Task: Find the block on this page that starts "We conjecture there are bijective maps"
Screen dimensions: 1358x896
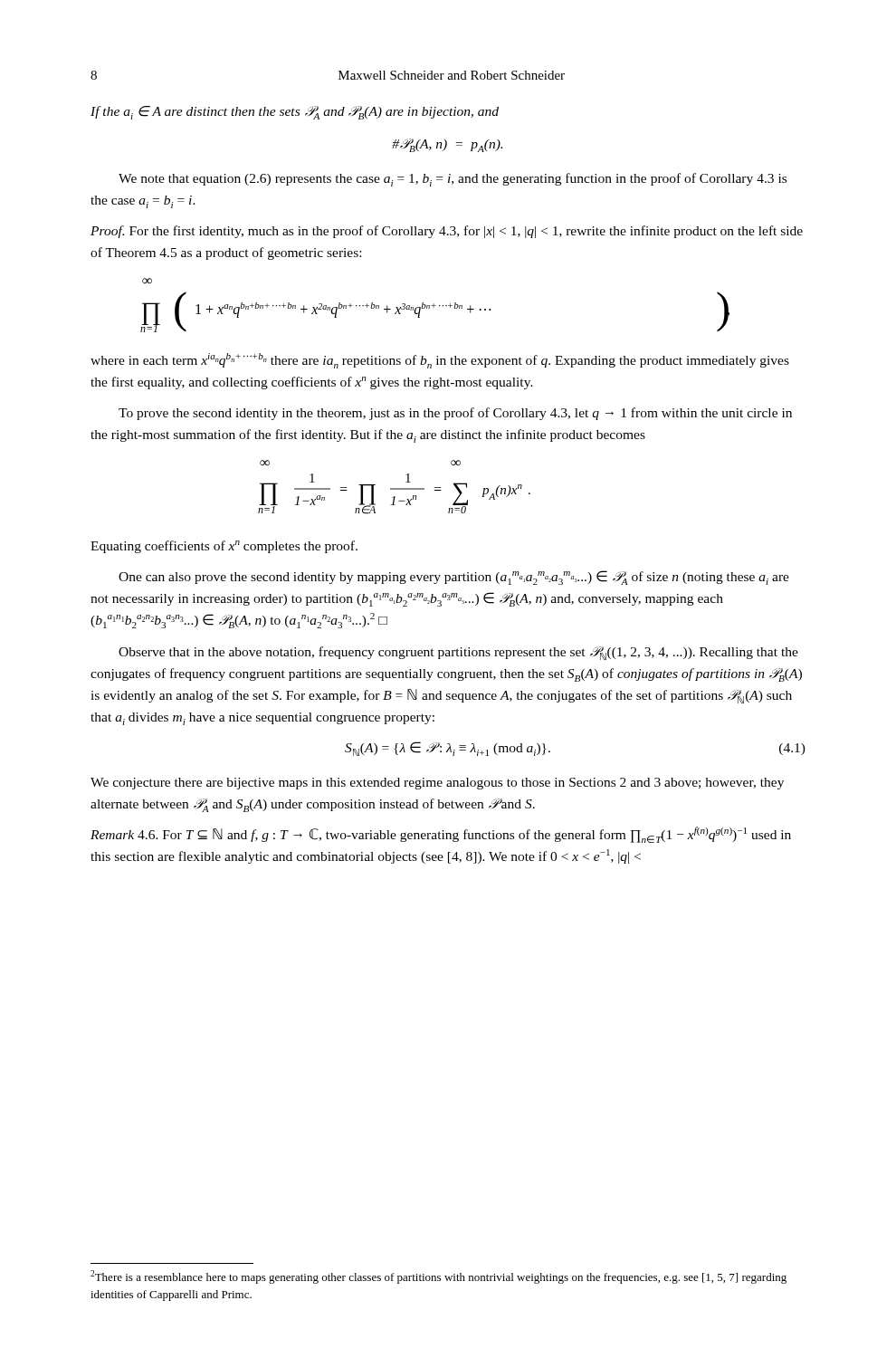Action: [x=437, y=794]
